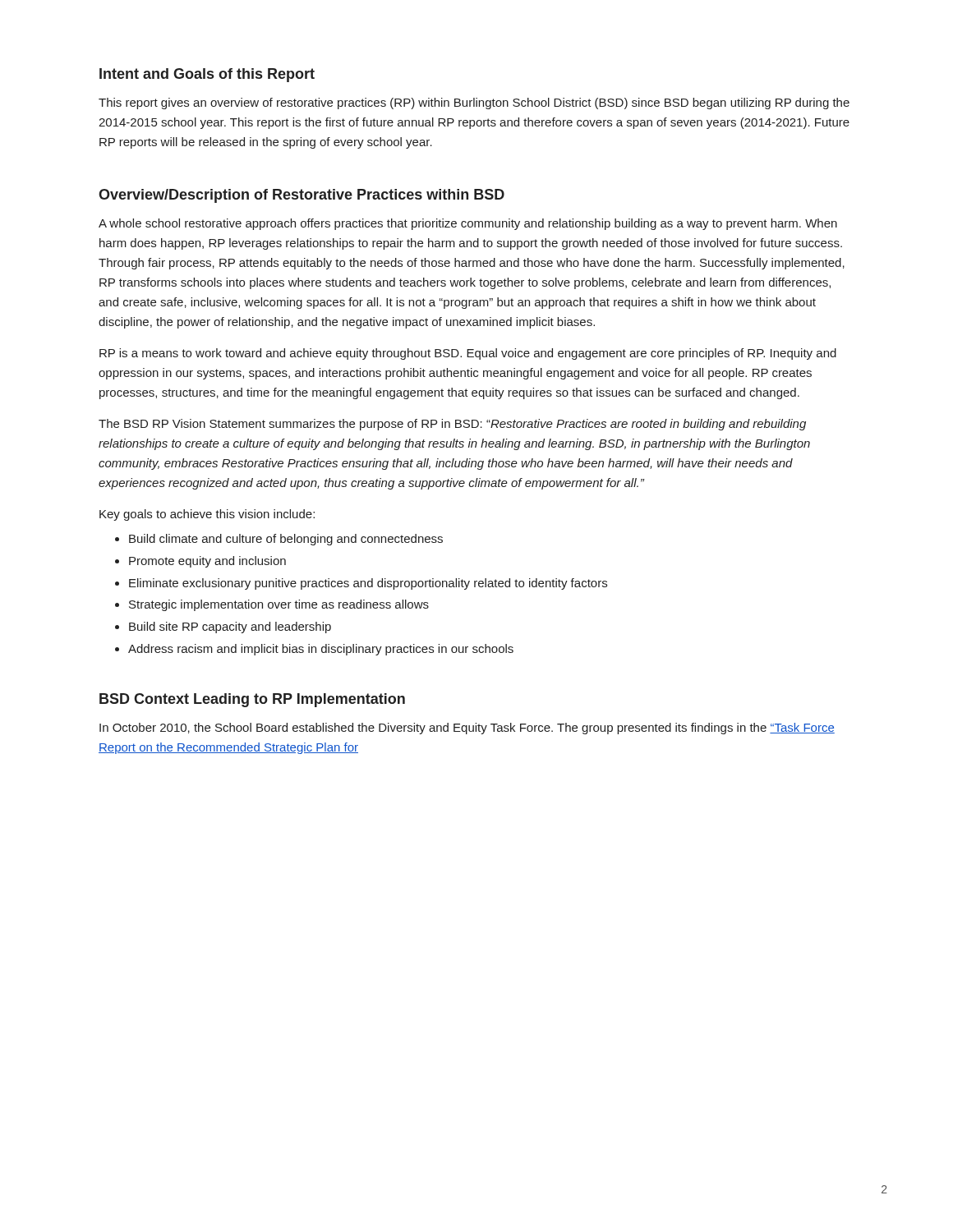Point to the block beginning "Eliminate exclusionary punitive practices and"

point(368,582)
